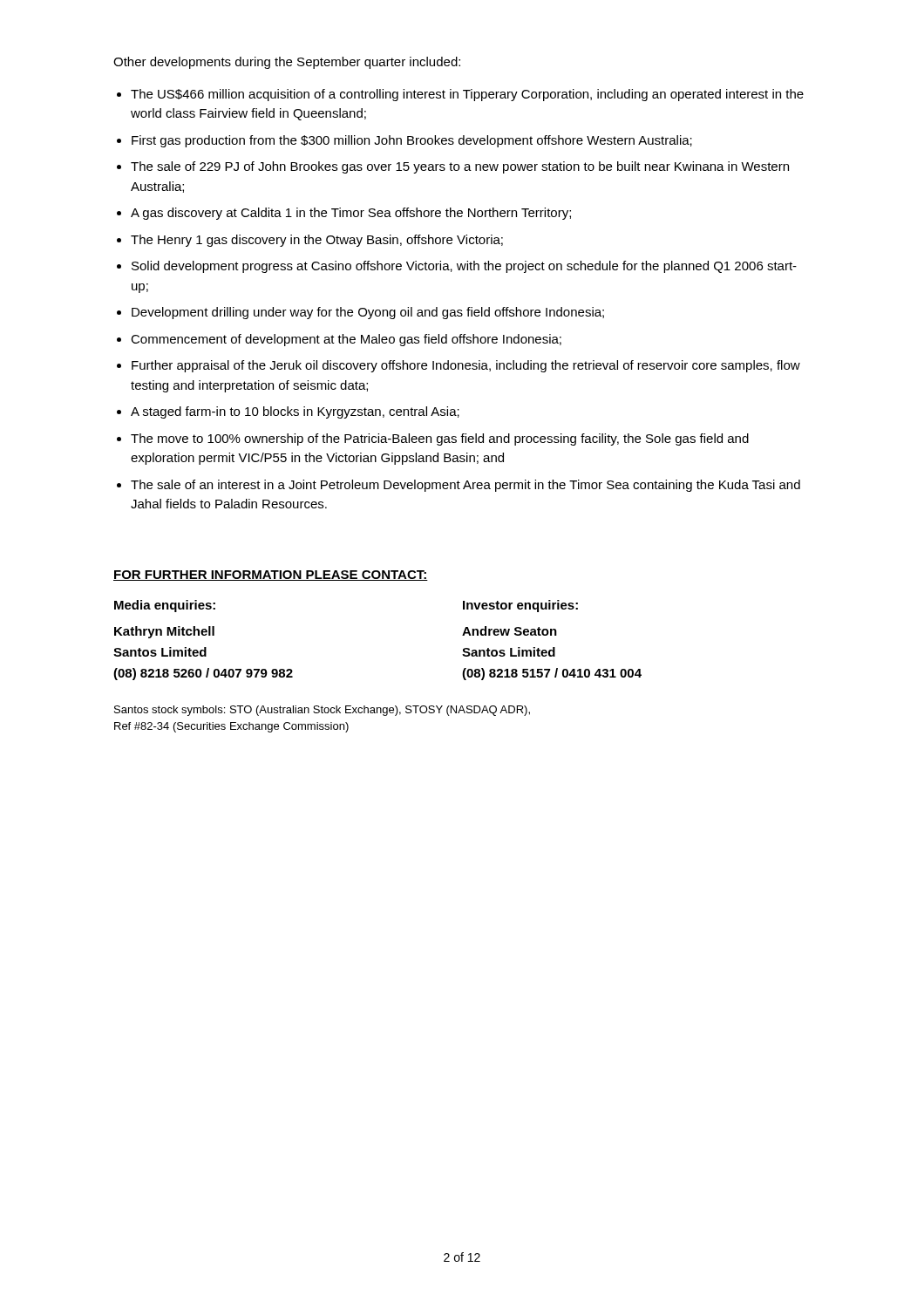Locate the region starting "Solid development progress at Casino offshore"
The width and height of the screenshot is (924, 1308).
click(x=464, y=275)
